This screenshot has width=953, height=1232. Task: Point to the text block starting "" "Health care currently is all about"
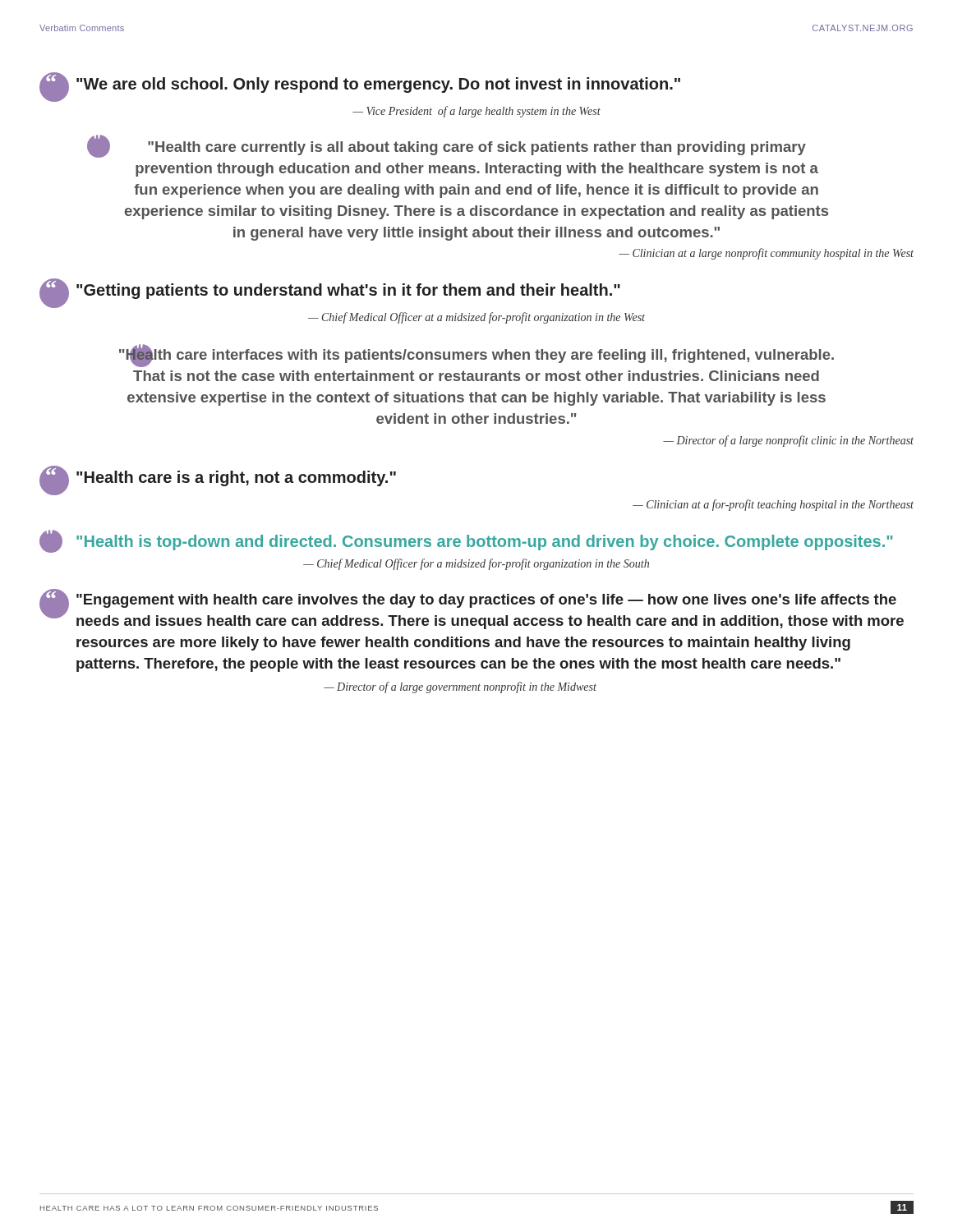point(476,199)
